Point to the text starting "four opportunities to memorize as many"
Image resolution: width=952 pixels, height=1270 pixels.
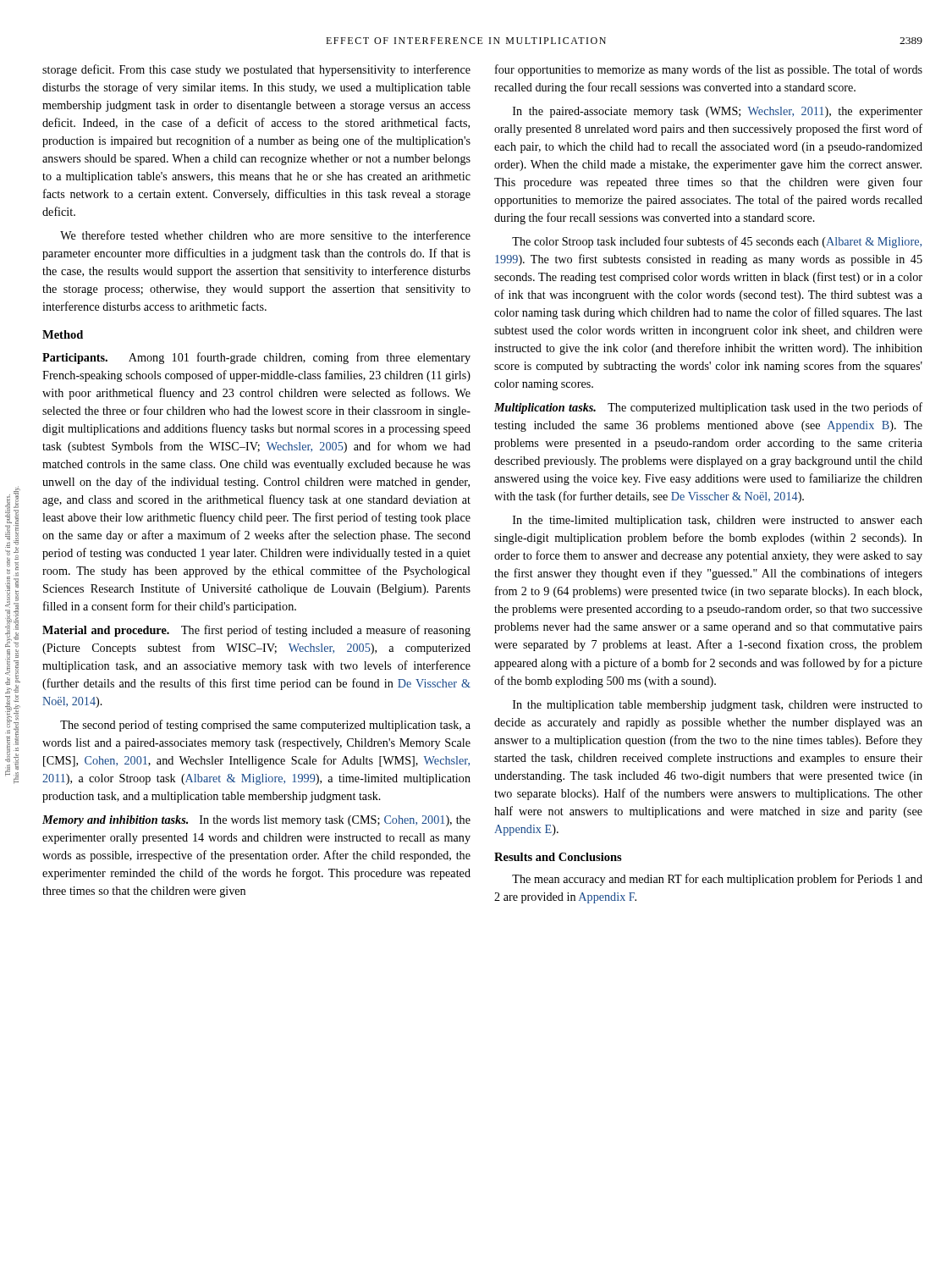coord(708,79)
